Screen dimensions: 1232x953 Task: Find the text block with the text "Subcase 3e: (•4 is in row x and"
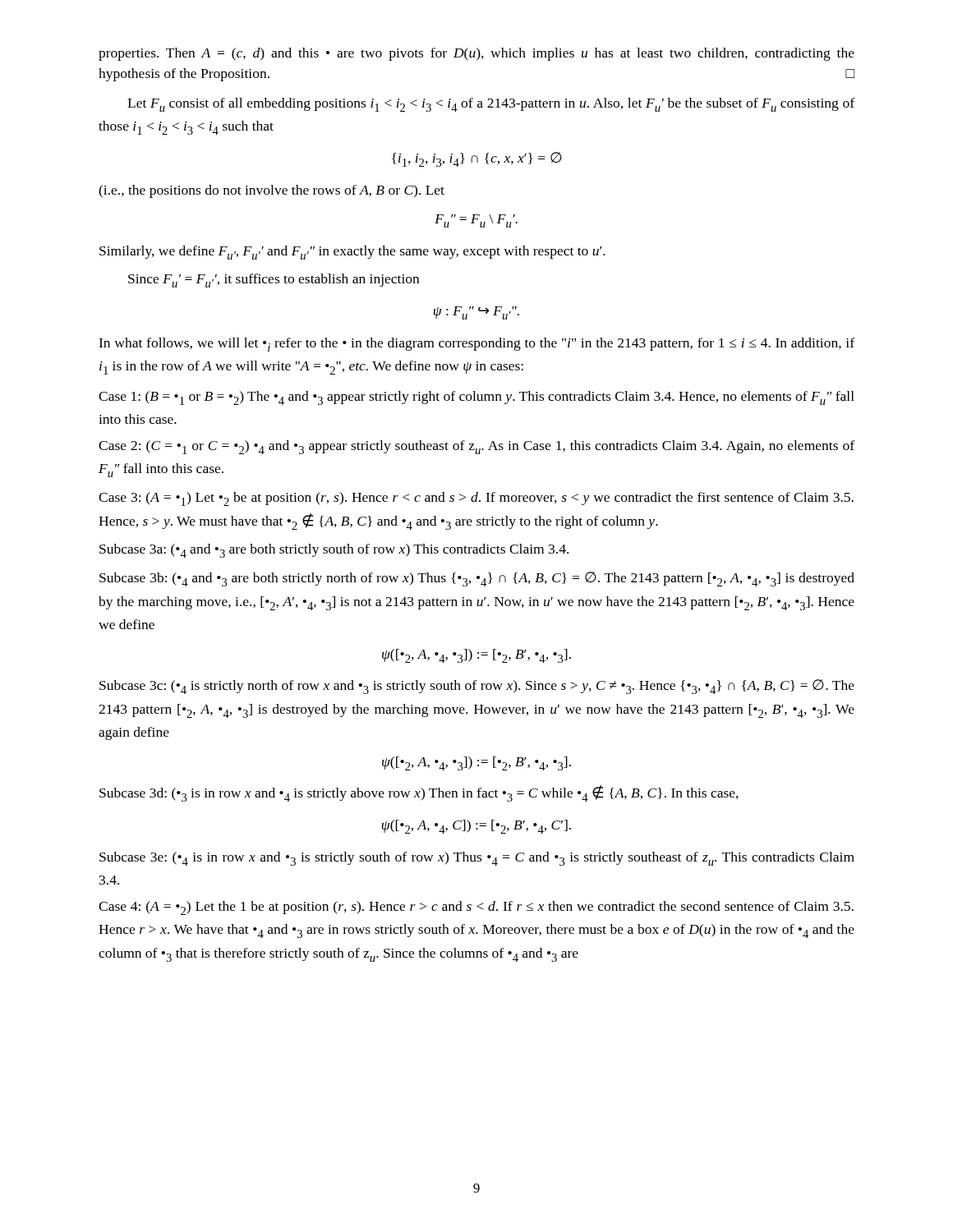(x=476, y=869)
